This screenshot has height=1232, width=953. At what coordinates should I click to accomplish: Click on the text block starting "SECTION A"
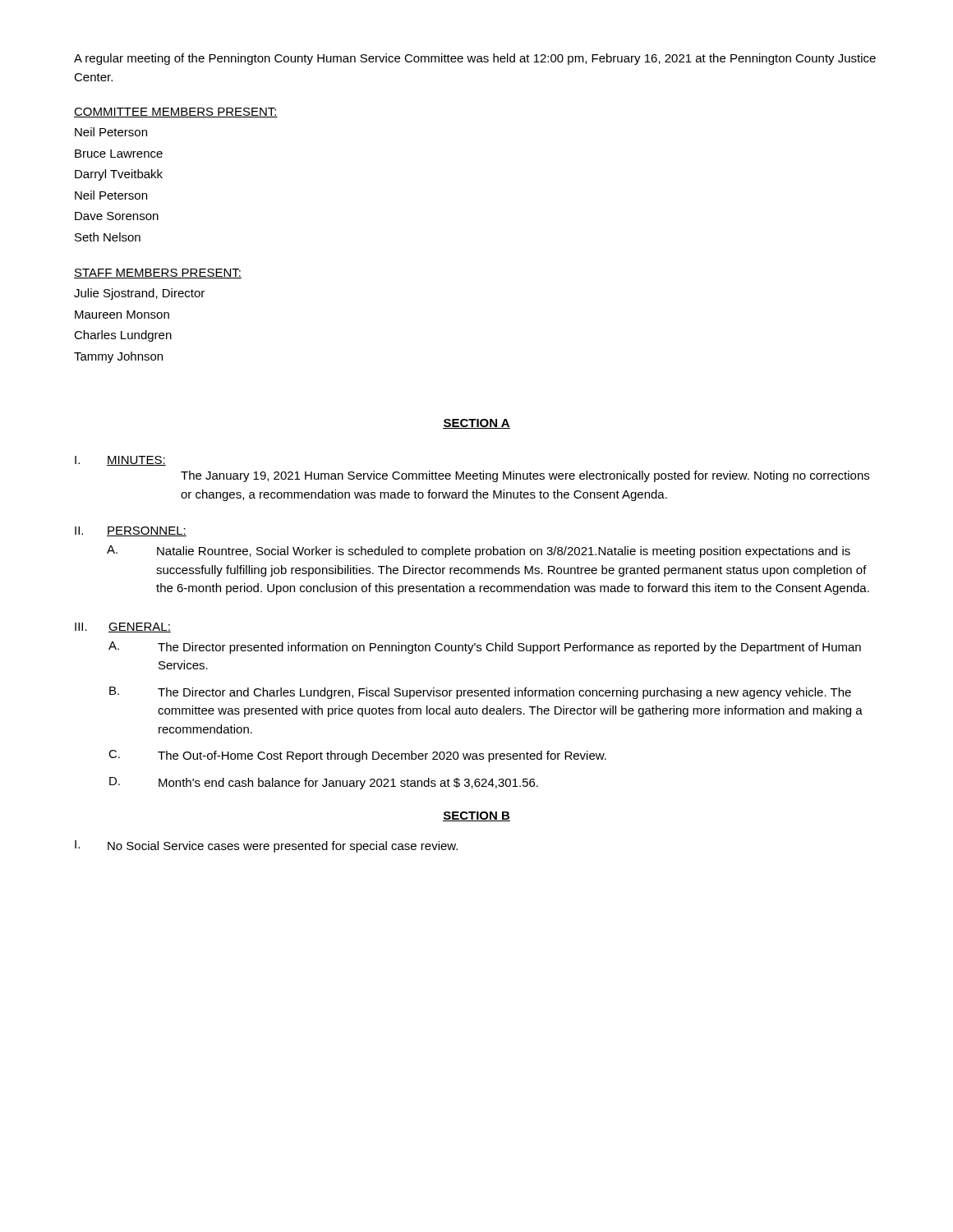pyautogui.click(x=476, y=423)
